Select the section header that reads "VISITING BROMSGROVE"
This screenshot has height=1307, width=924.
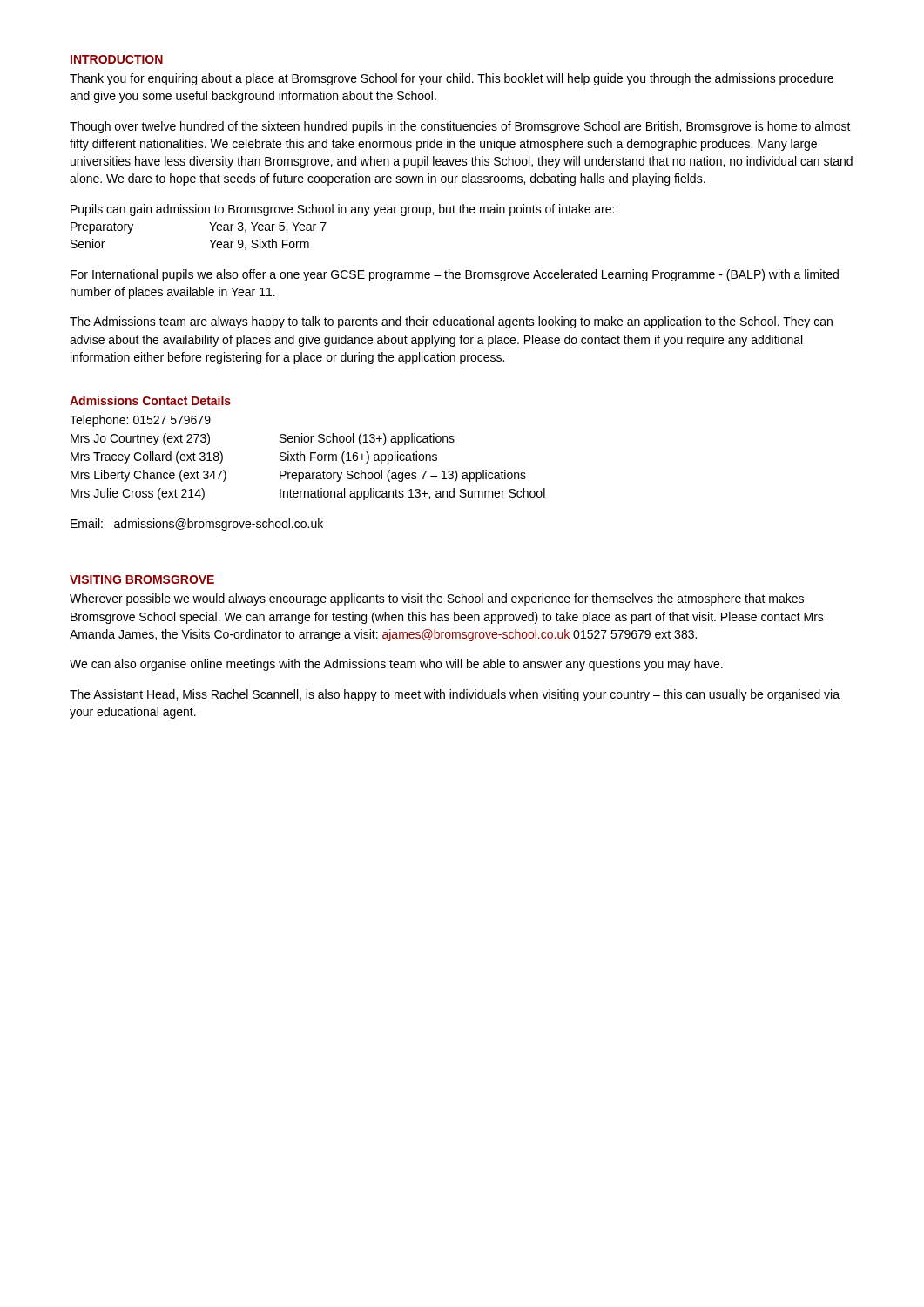pyautogui.click(x=142, y=580)
